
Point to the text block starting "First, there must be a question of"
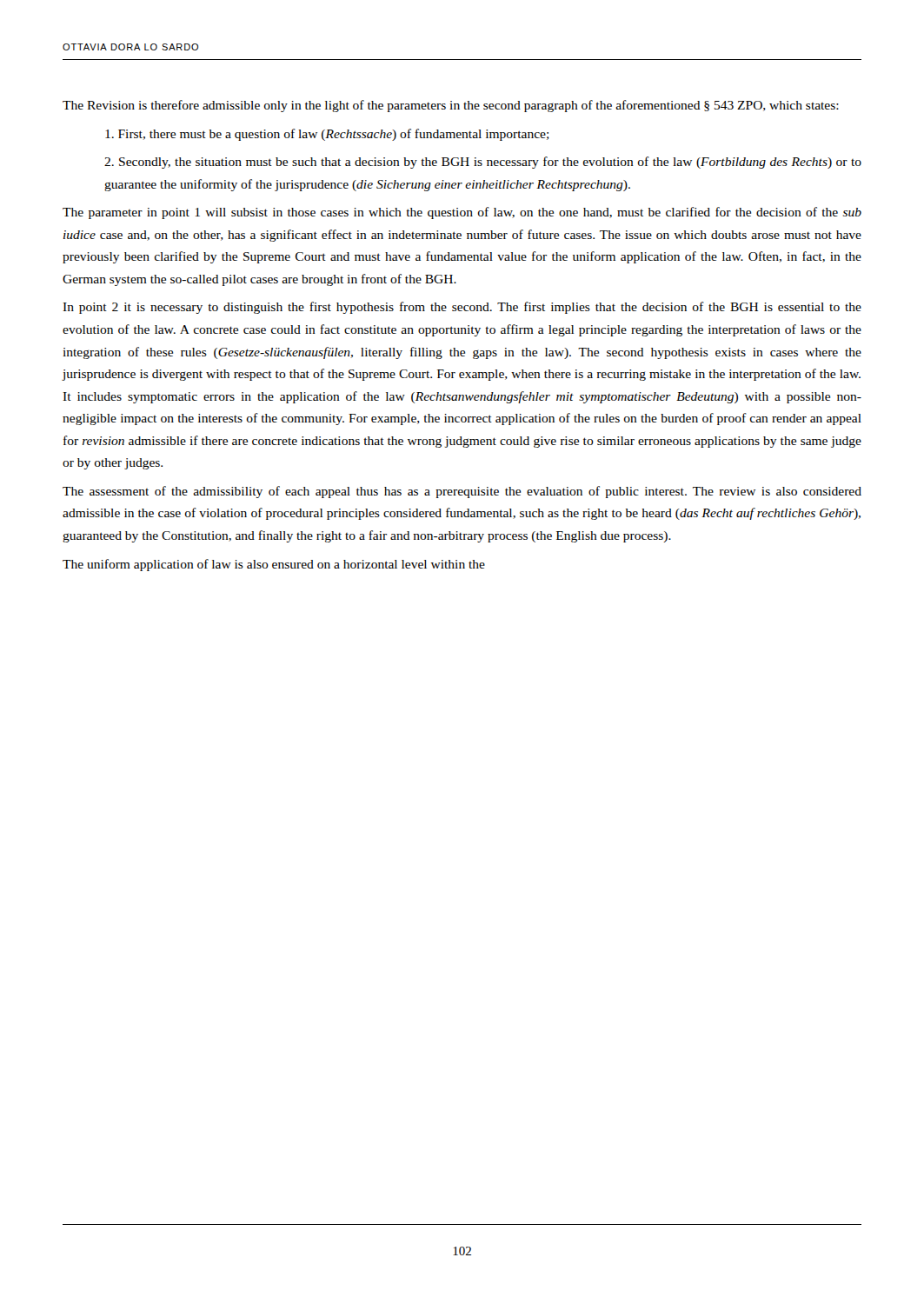(462, 133)
